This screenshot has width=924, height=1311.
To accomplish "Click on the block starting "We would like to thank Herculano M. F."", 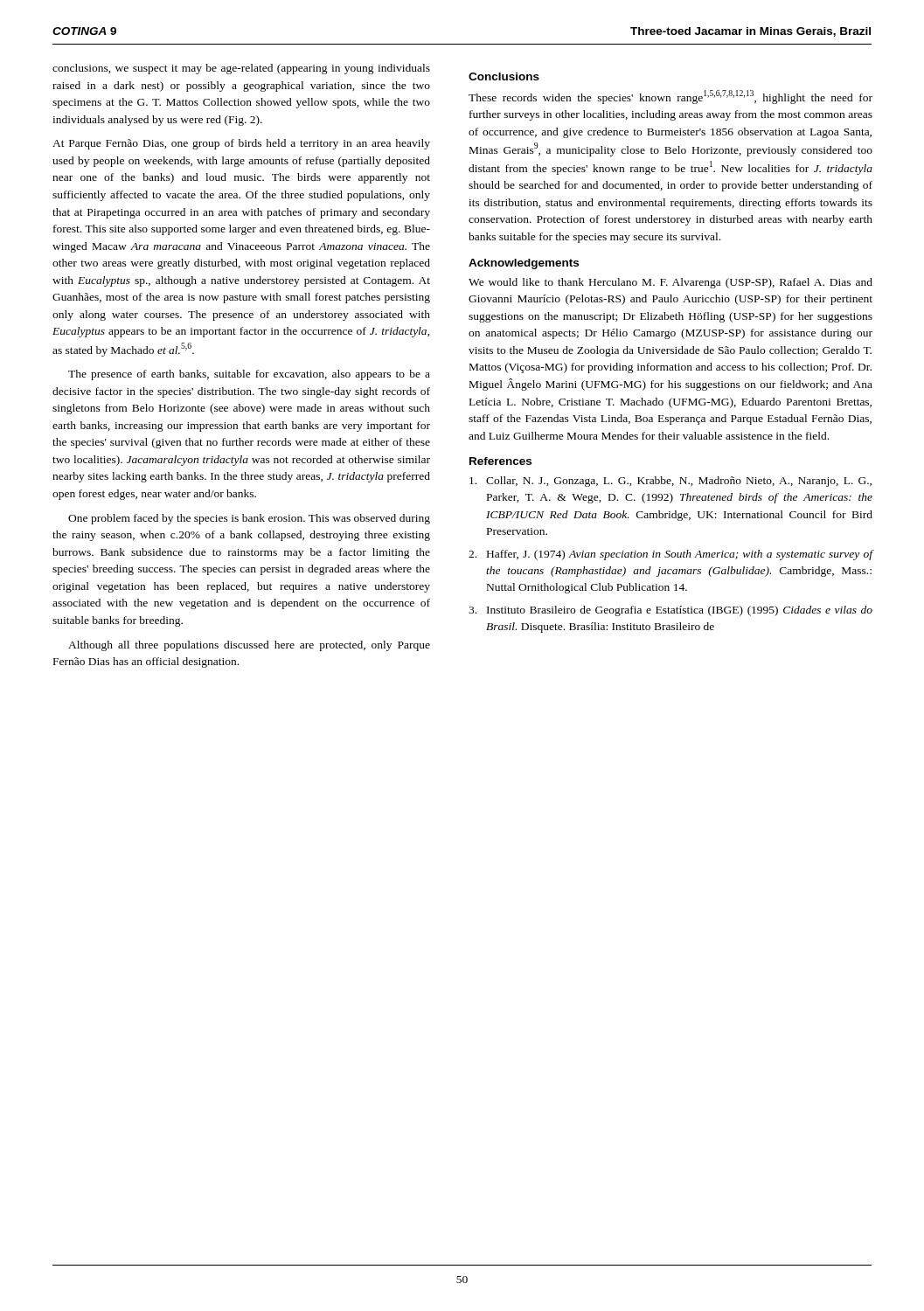I will pyautogui.click(x=671, y=359).
